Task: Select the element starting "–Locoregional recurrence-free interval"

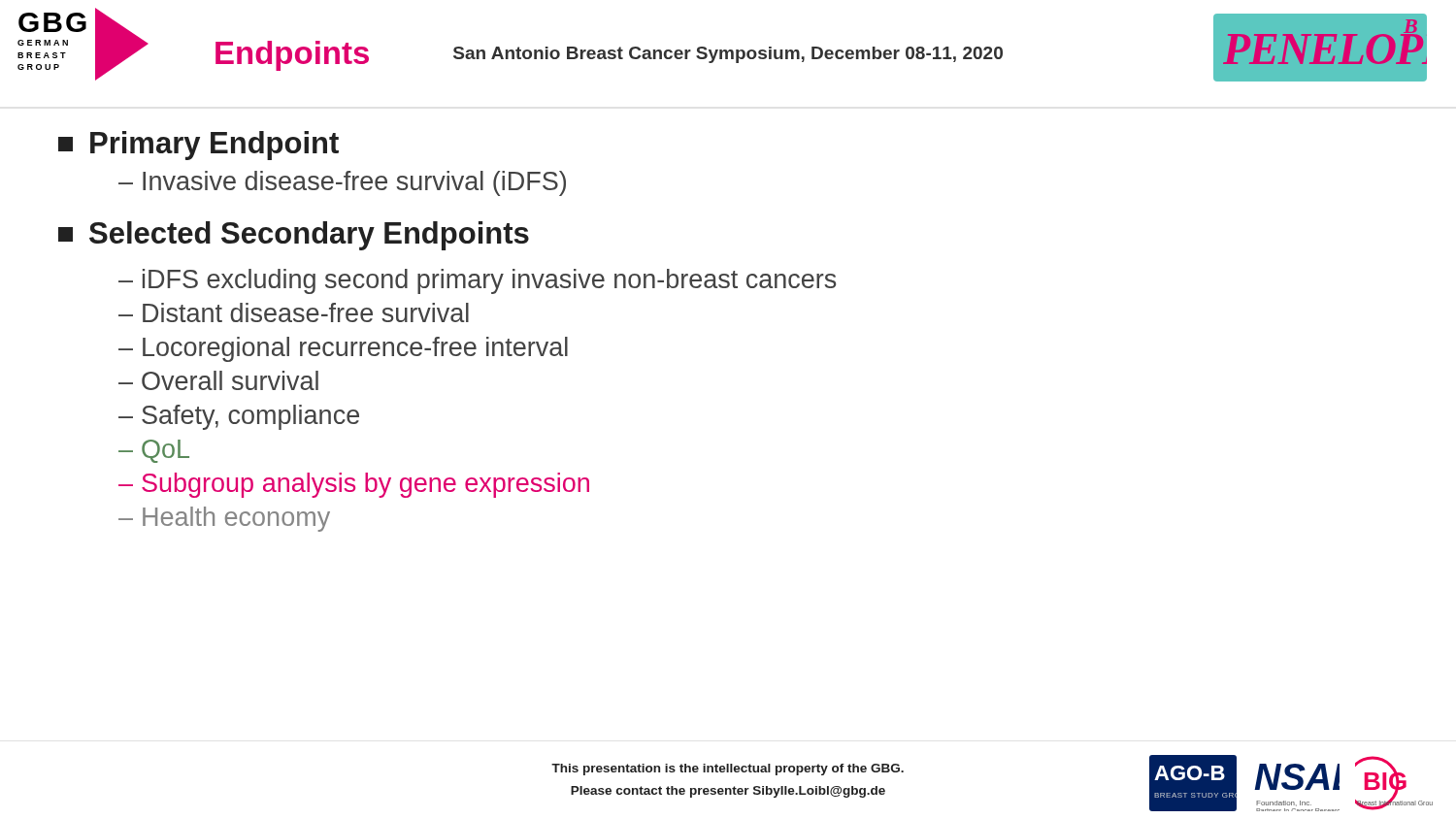Action: pyautogui.click(x=344, y=347)
